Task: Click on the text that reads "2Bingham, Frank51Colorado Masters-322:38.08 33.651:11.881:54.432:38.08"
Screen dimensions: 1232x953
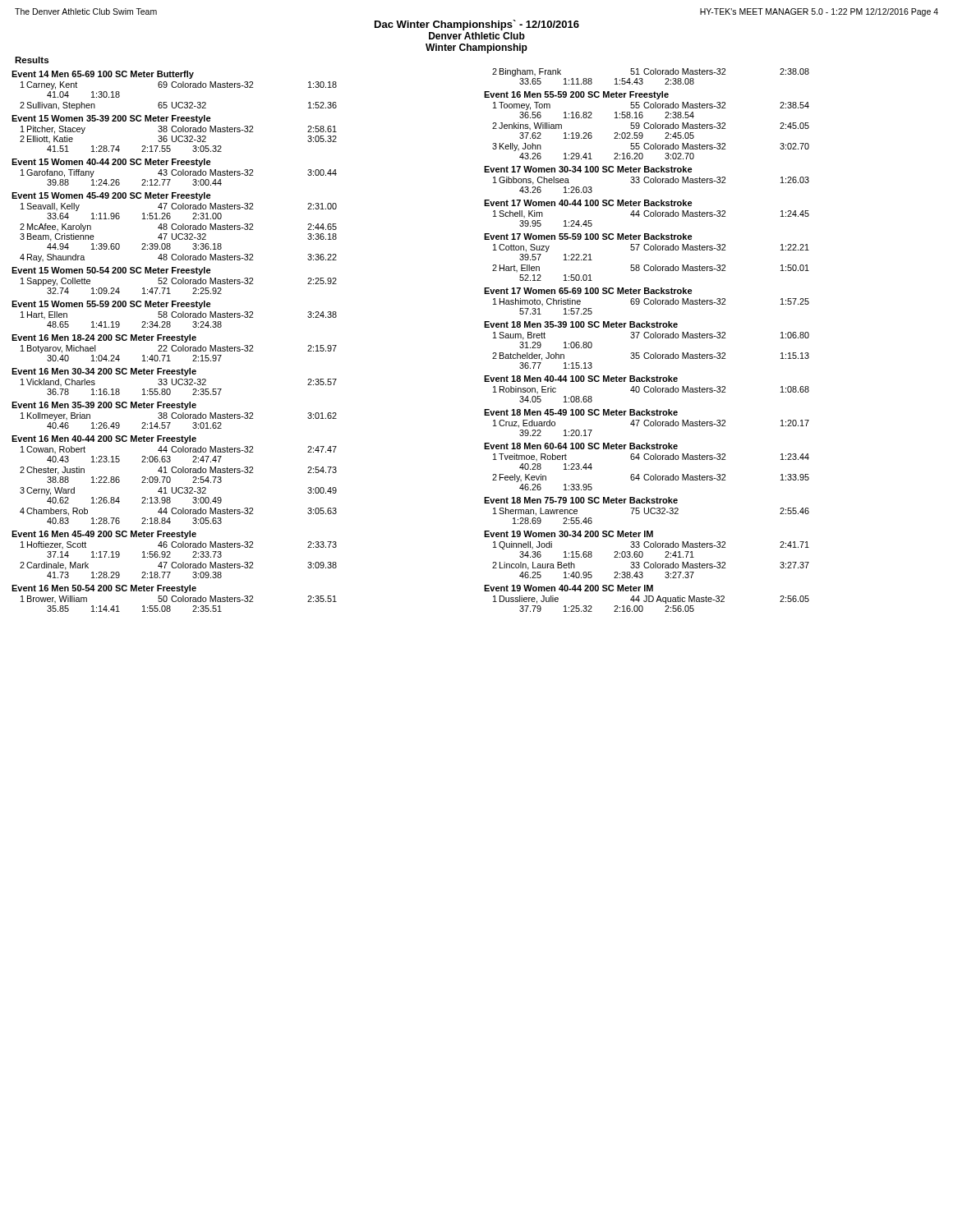Action: point(713,76)
